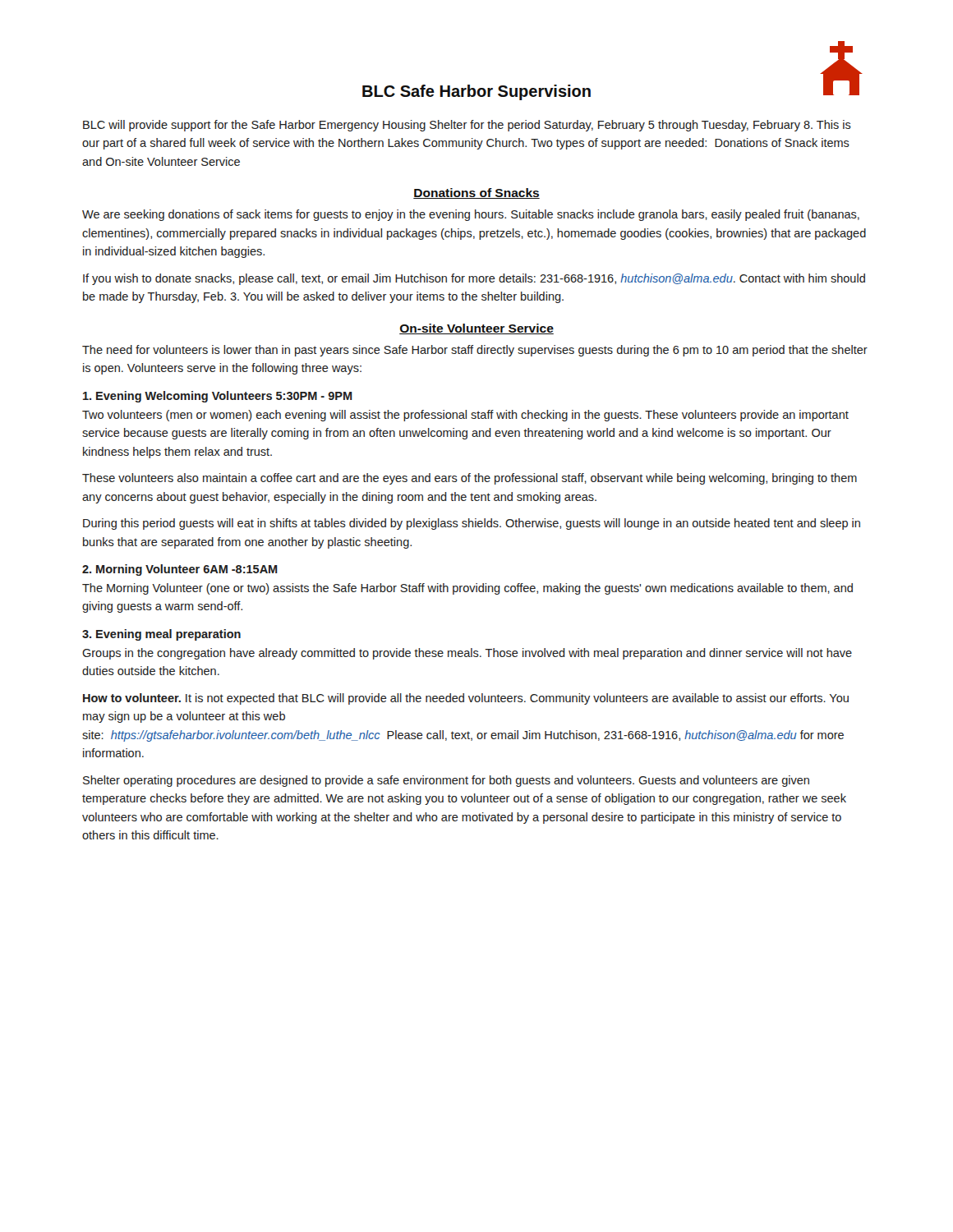Image resolution: width=953 pixels, height=1232 pixels.
Task: Navigate to the passage starting "Two volunteers (men or women) each"
Action: click(465, 433)
